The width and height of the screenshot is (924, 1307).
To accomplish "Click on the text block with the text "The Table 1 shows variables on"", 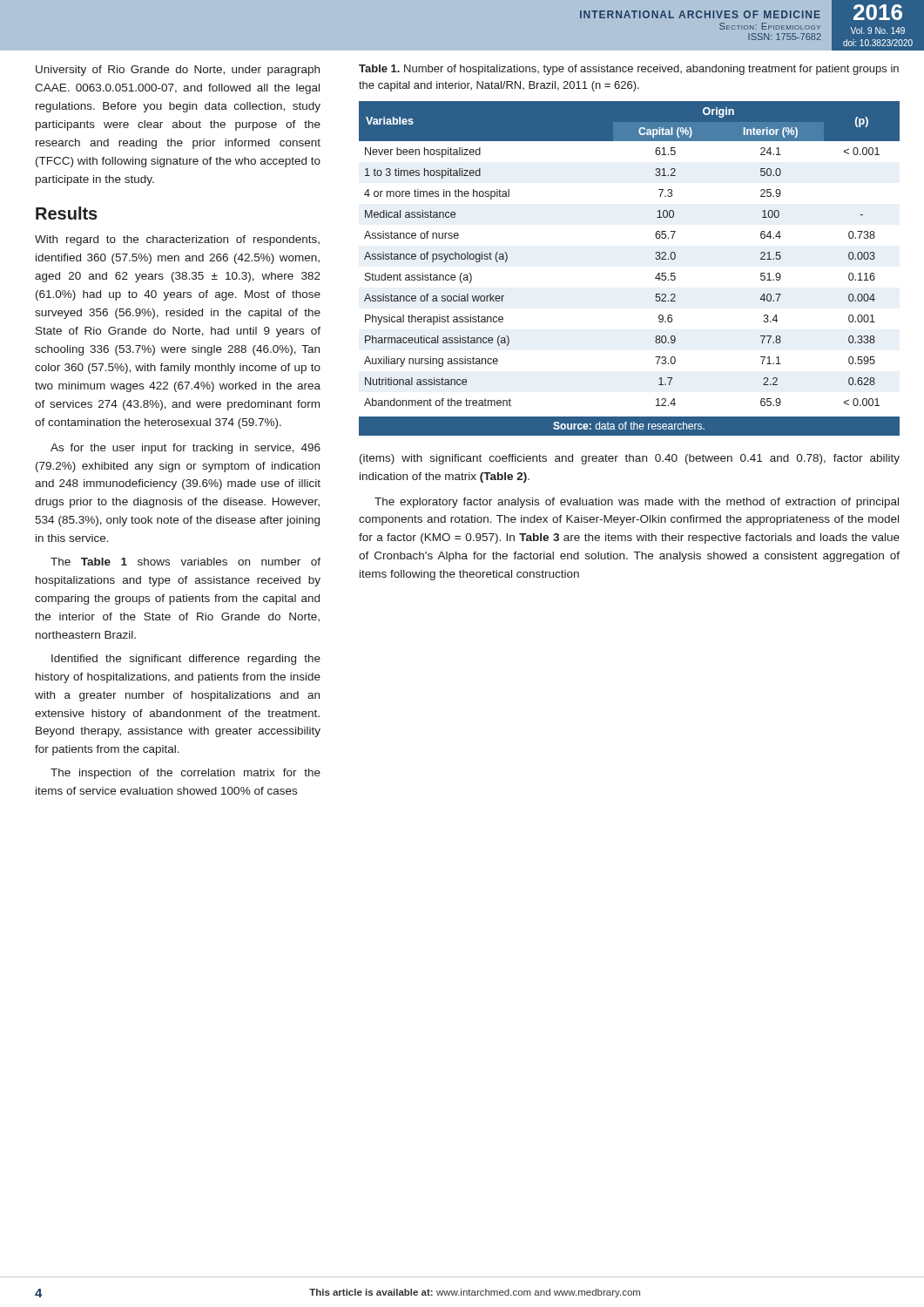I will point(178,598).
